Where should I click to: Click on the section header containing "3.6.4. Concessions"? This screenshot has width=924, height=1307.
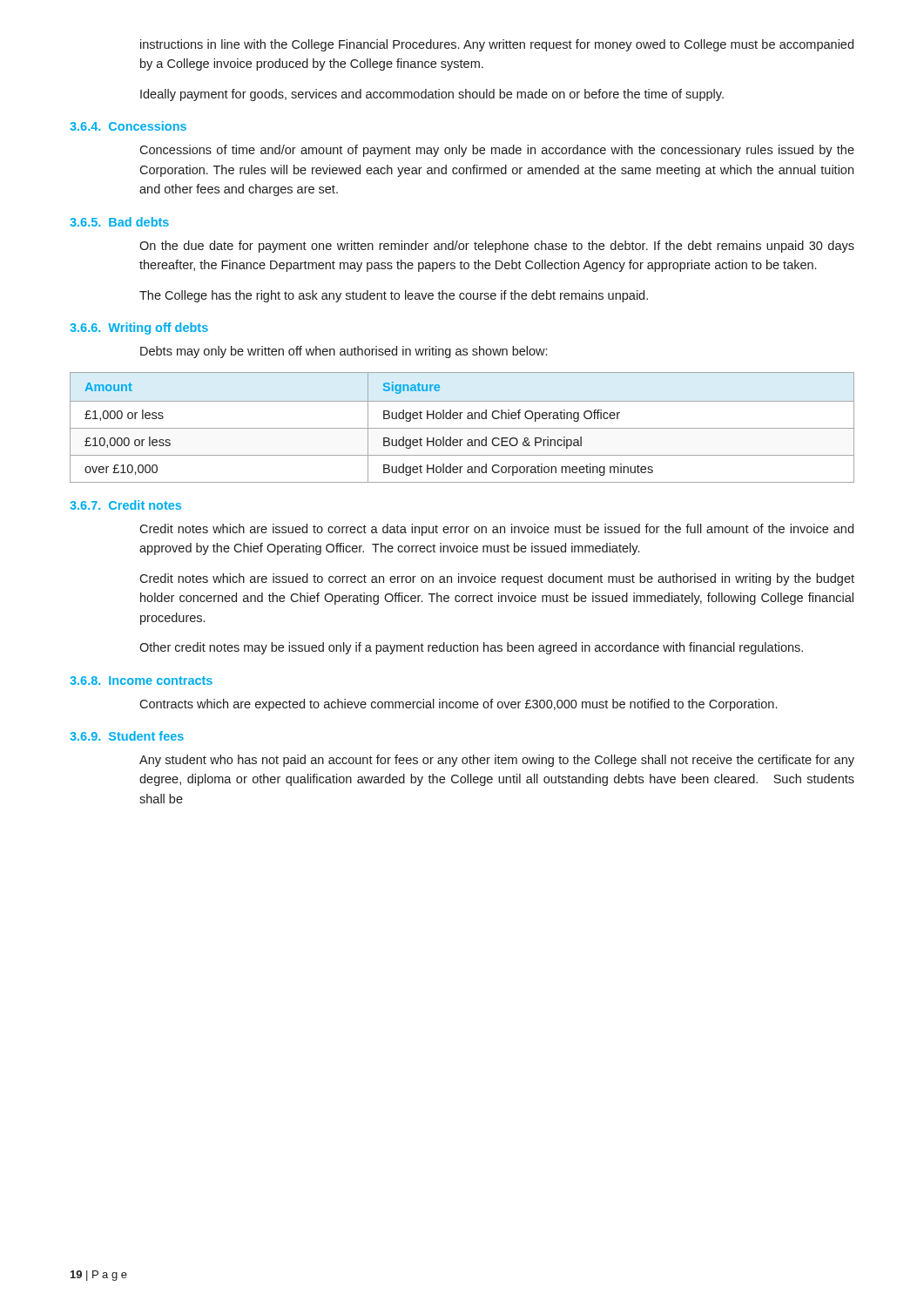click(128, 127)
